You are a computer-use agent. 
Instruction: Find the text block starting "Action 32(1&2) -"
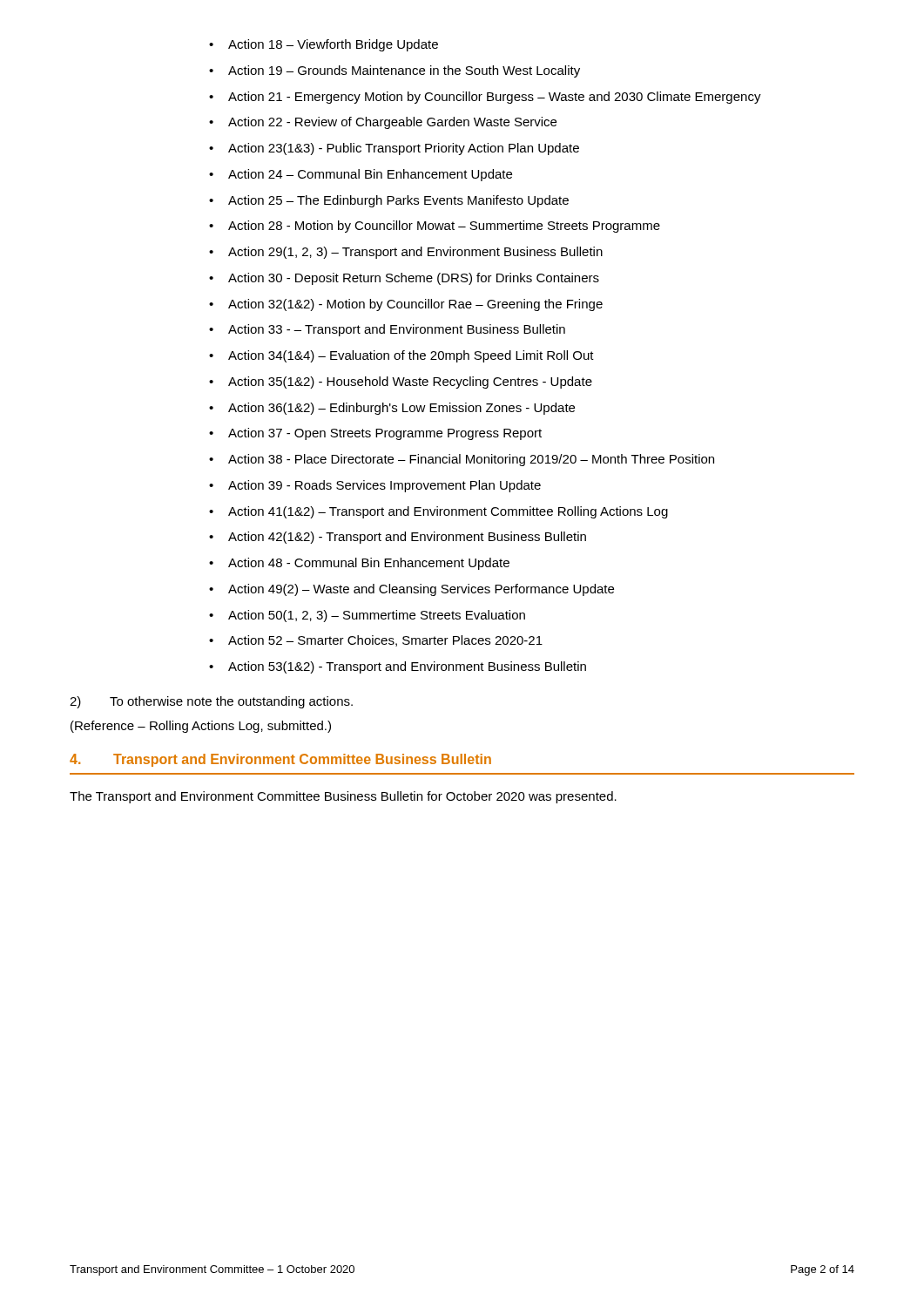(532, 304)
